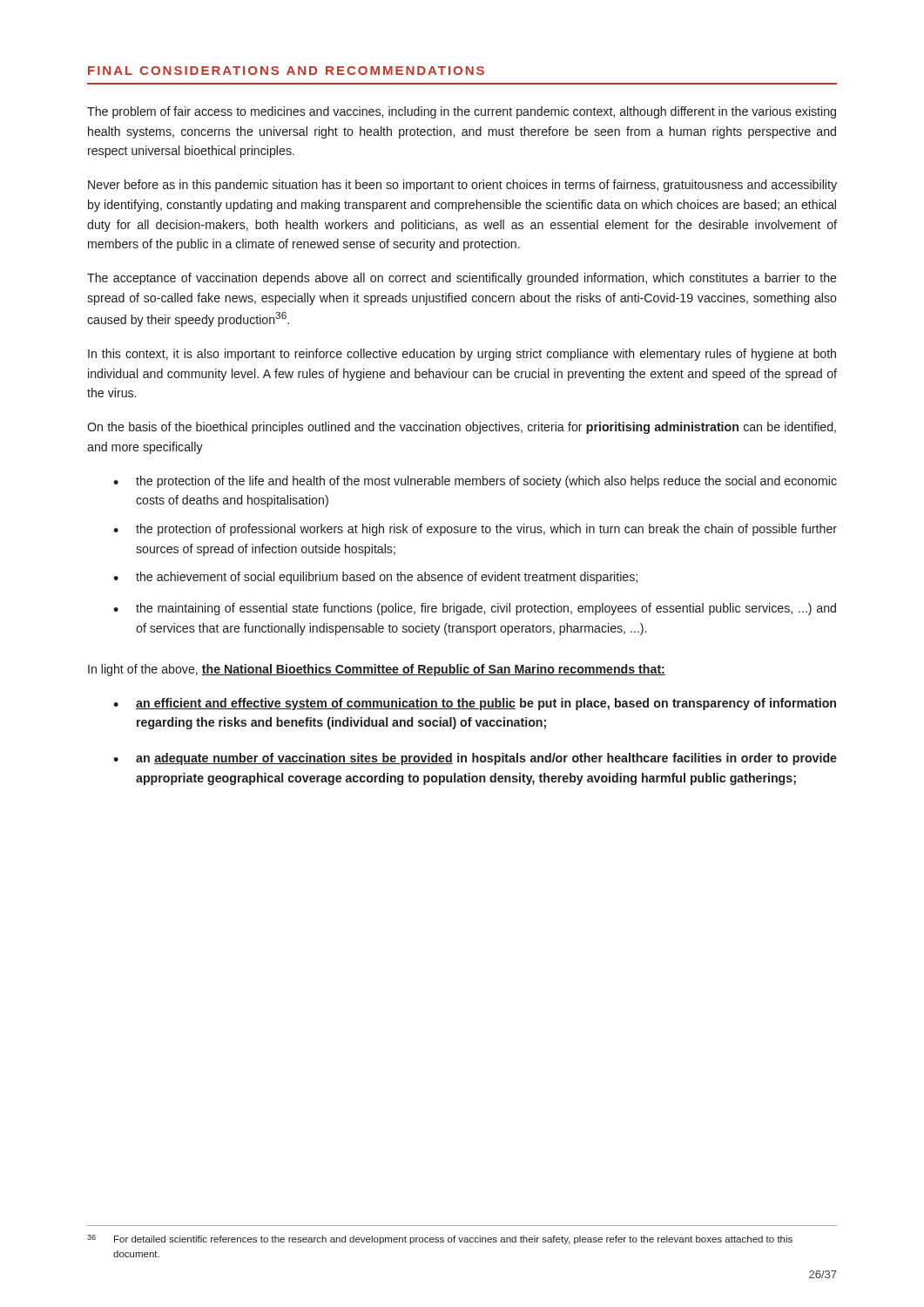The height and width of the screenshot is (1307, 924).
Task: Find the text block with the text "In light of the above,"
Action: 376,669
